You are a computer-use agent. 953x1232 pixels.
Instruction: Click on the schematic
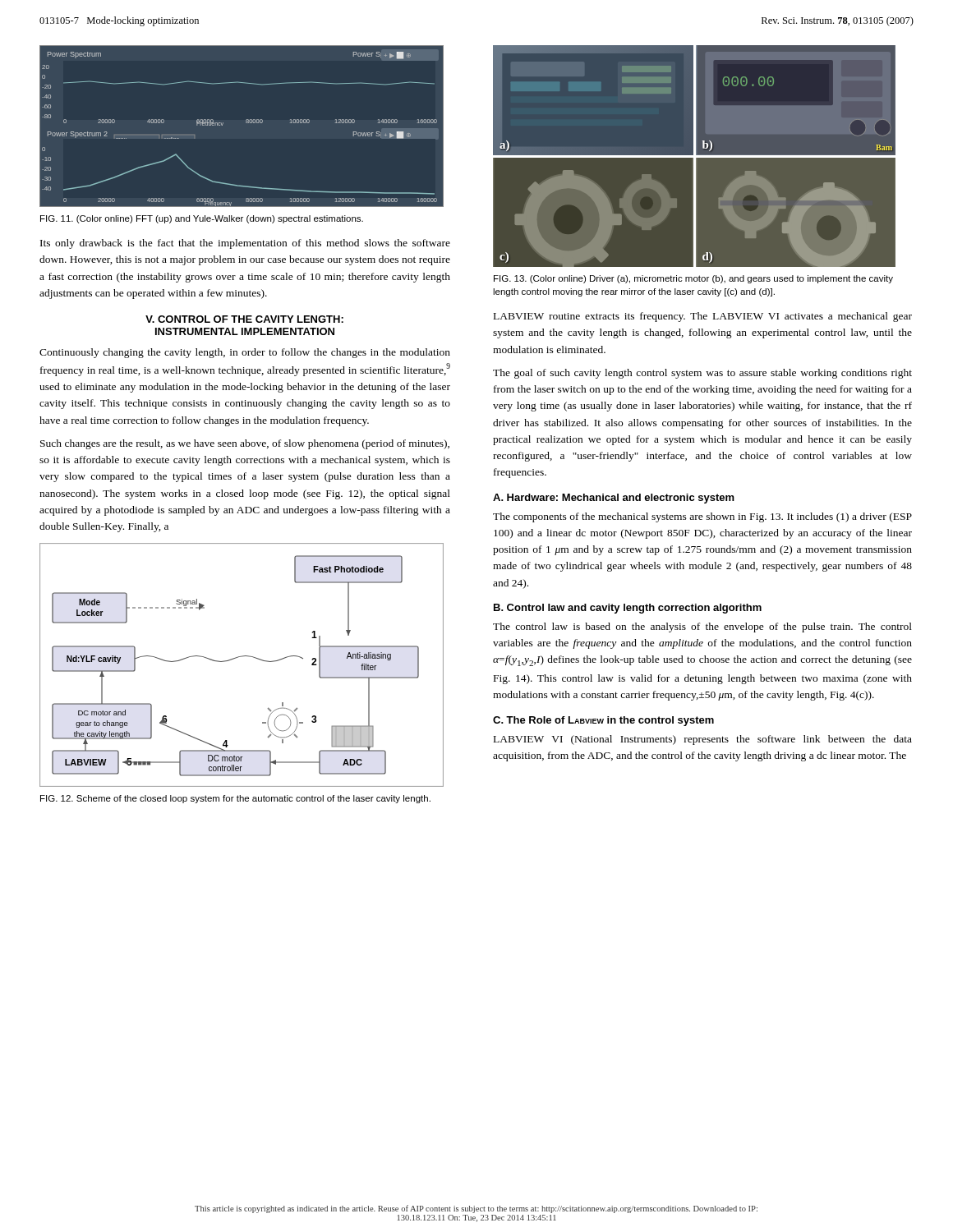click(x=245, y=665)
